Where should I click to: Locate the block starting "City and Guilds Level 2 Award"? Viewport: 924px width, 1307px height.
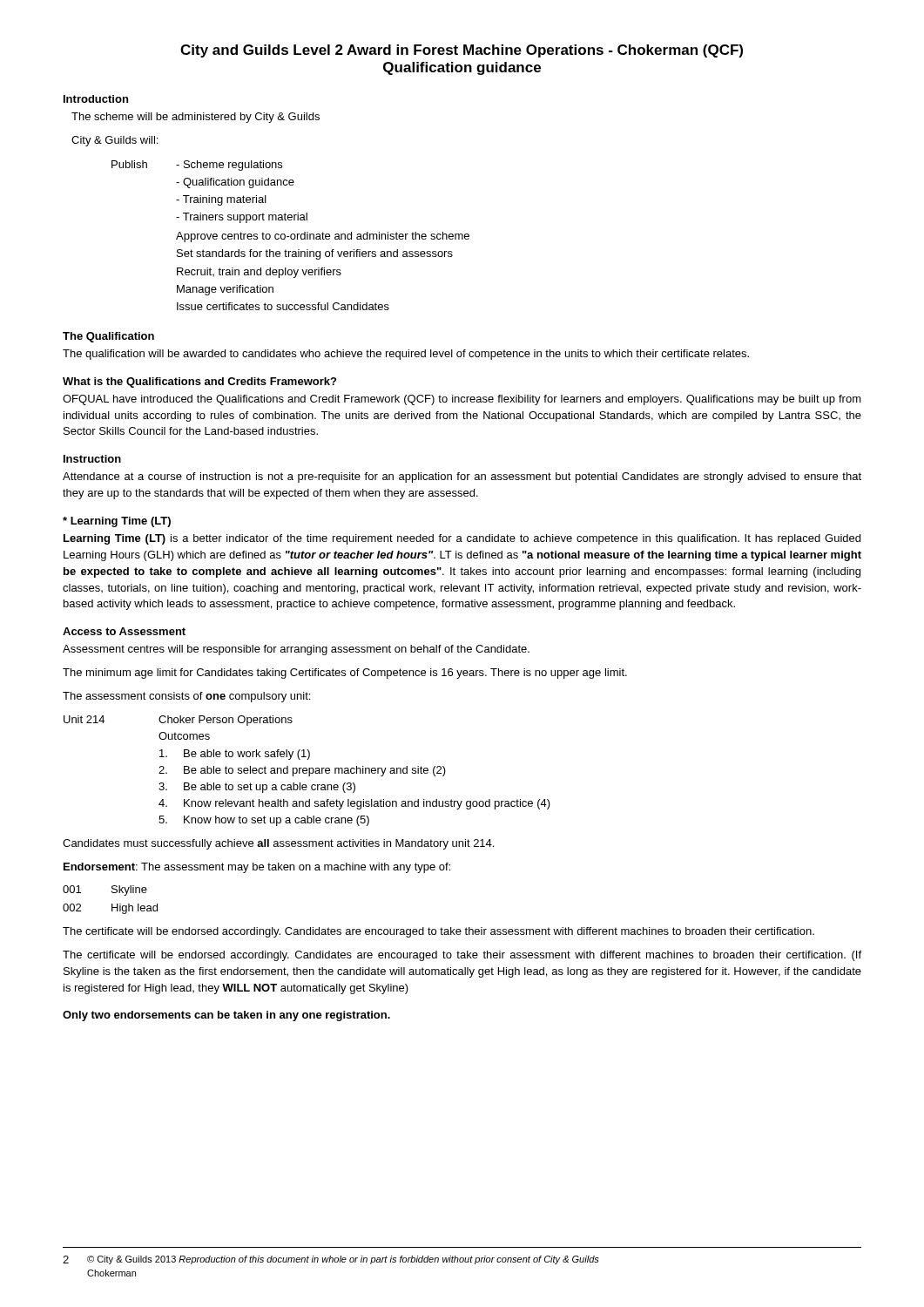[462, 59]
